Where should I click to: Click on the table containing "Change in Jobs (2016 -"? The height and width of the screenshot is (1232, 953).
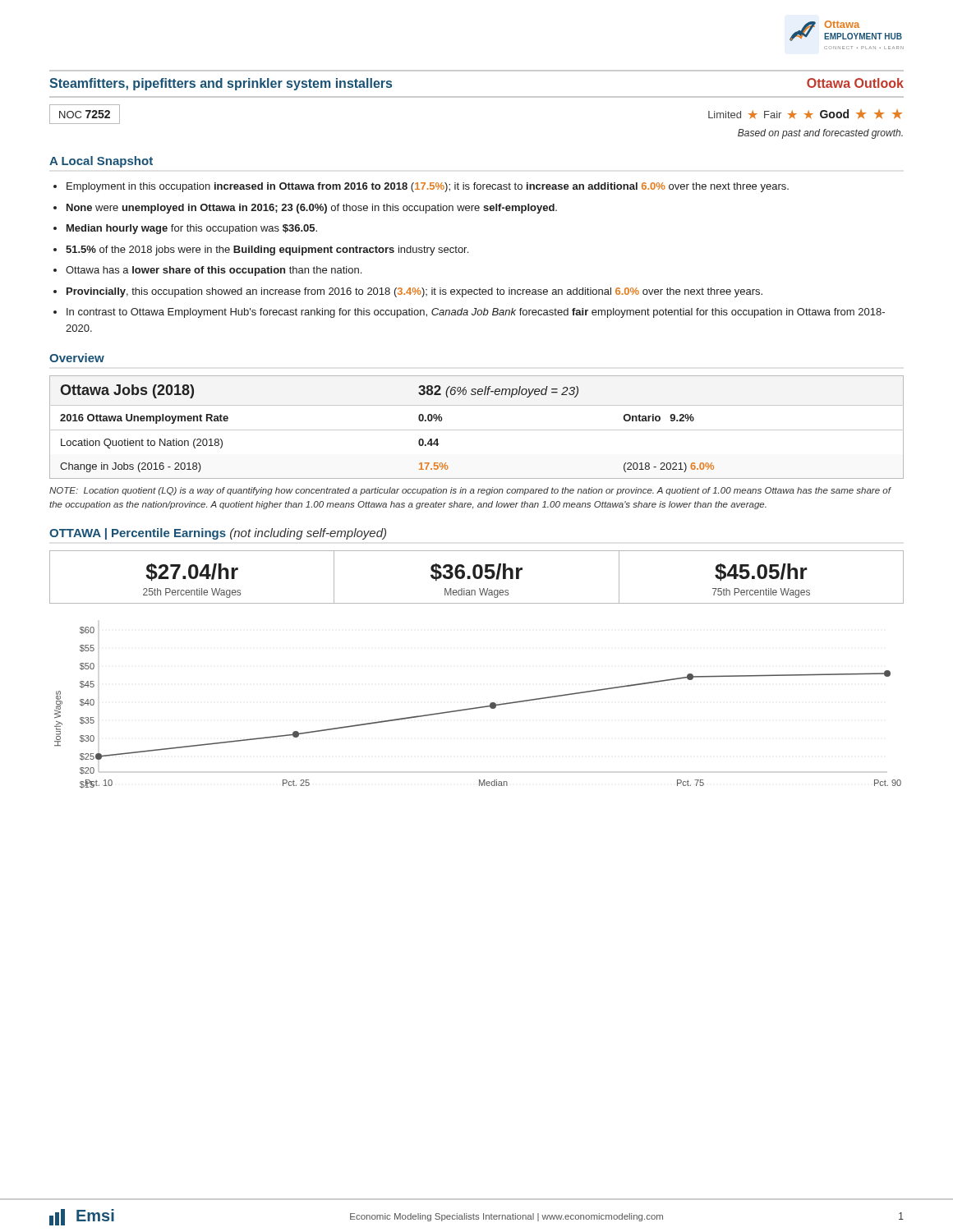[476, 427]
